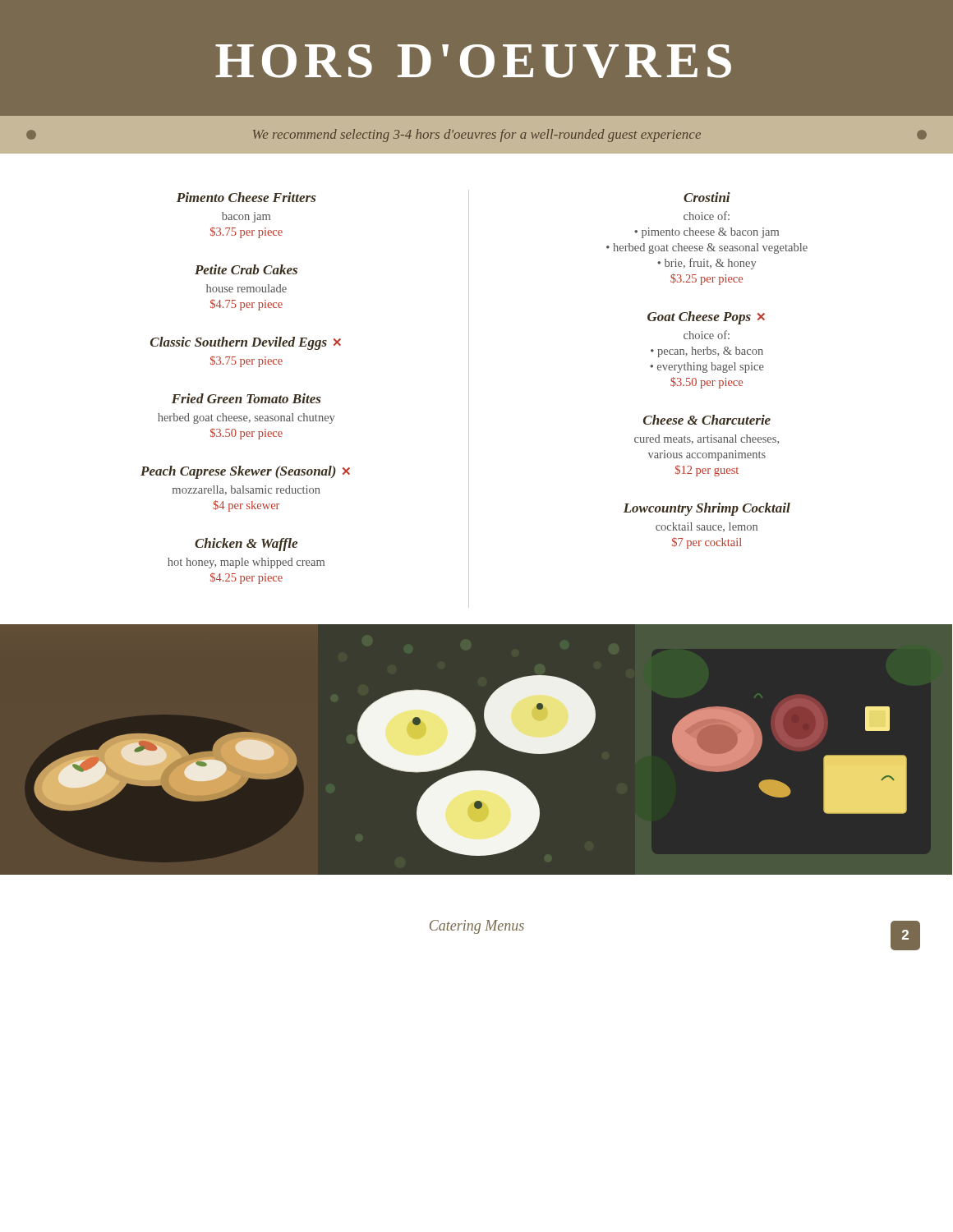Navigate to the region starting "house remoulade $4.75 per"

pyautogui.click(x=246, y=297)
